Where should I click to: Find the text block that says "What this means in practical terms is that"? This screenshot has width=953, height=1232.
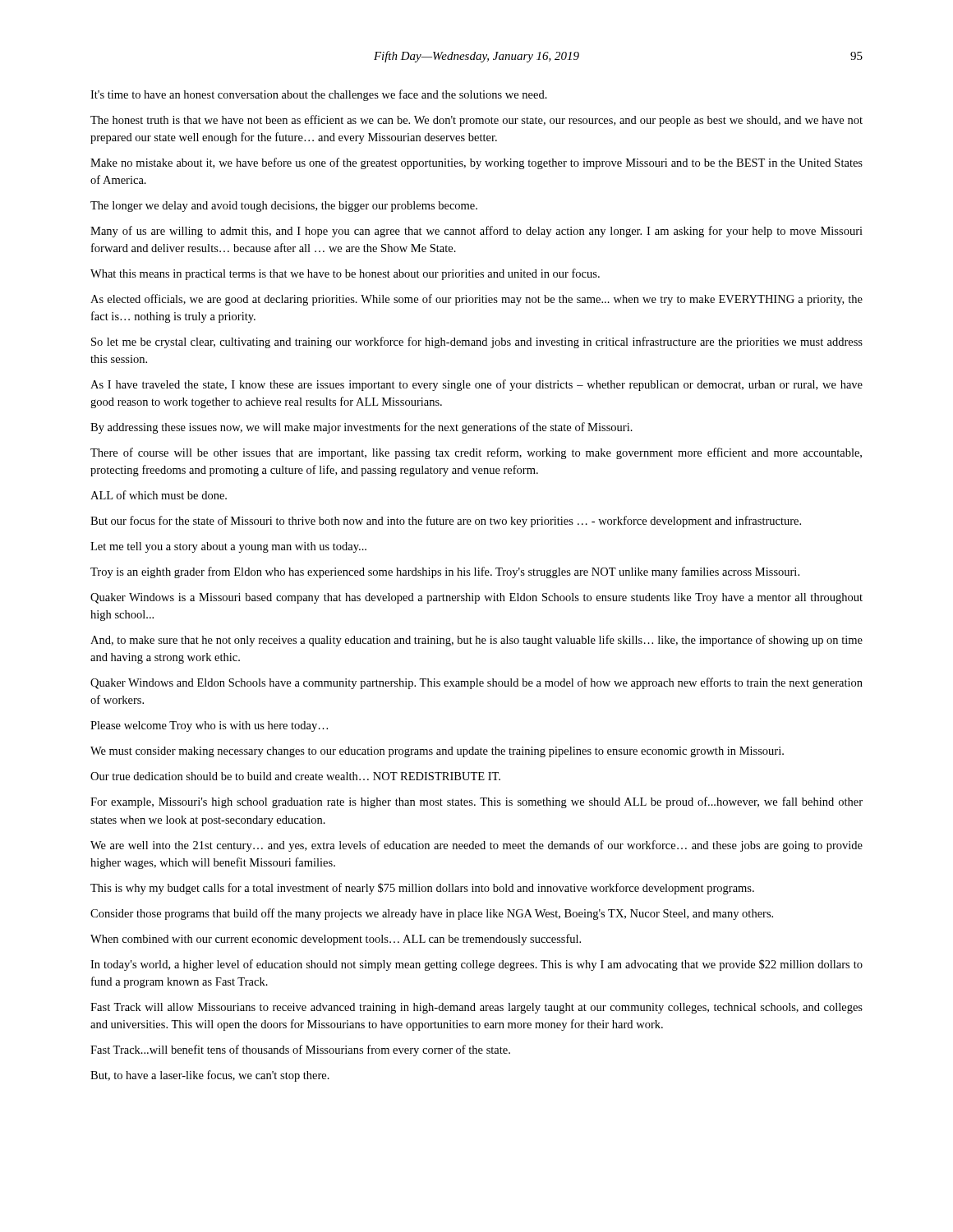[345, 274]
